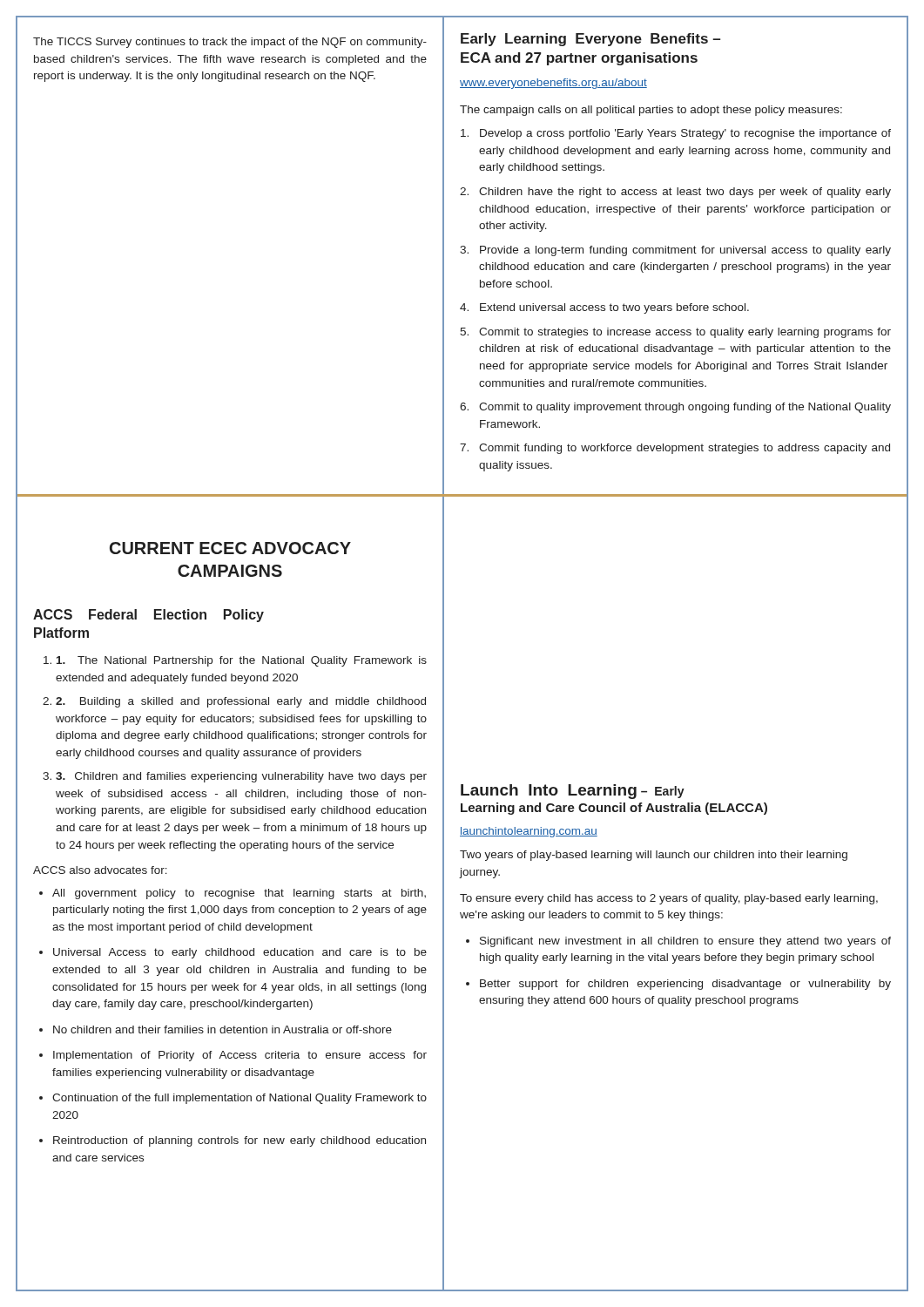924x1307 pixels.
Task: Click on the element starting "Reintroduction of planning controls for"
Action: click(x=240, y=1149)
